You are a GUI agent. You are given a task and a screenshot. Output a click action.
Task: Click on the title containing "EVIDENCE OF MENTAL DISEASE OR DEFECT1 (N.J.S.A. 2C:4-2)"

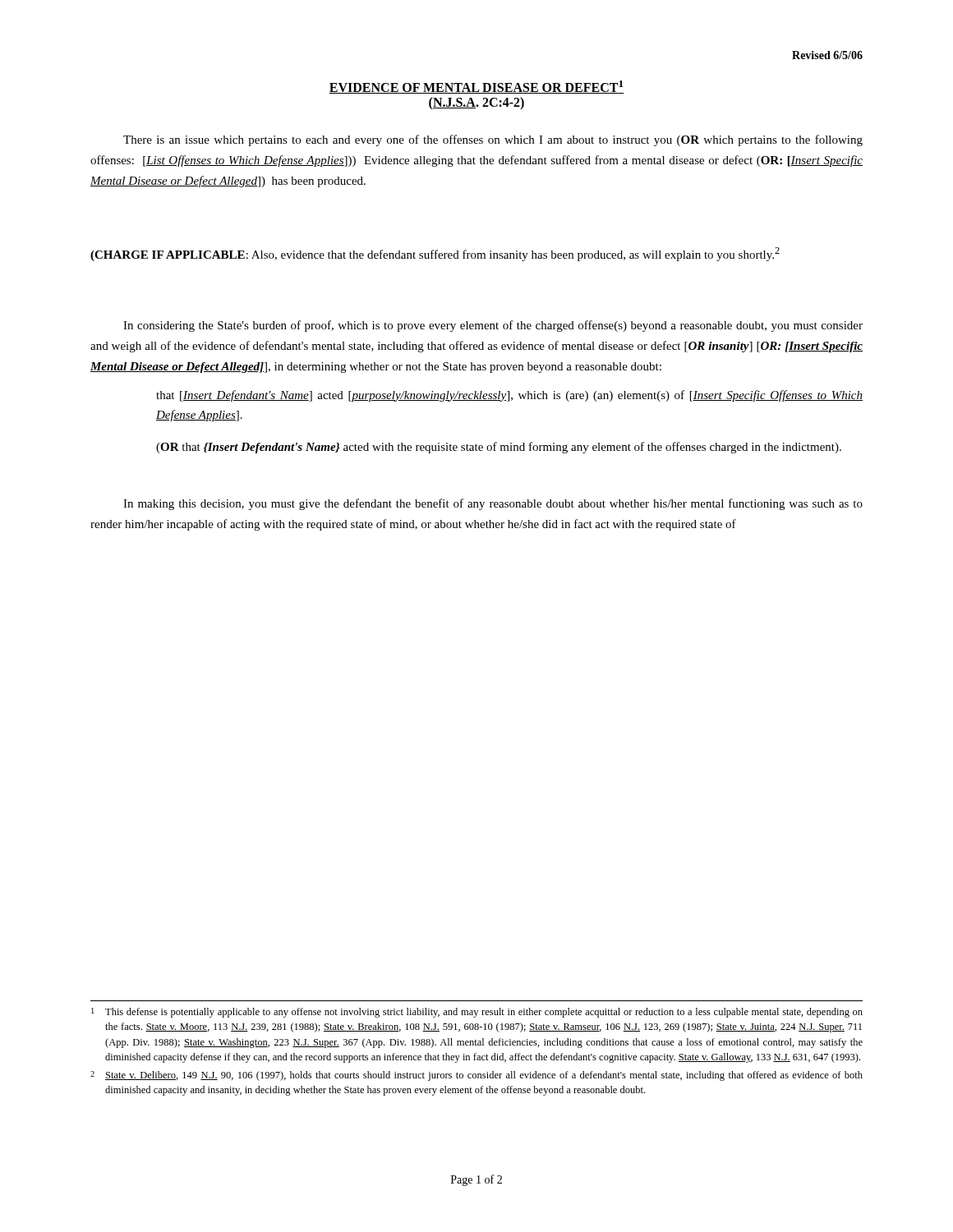point(476,94)
